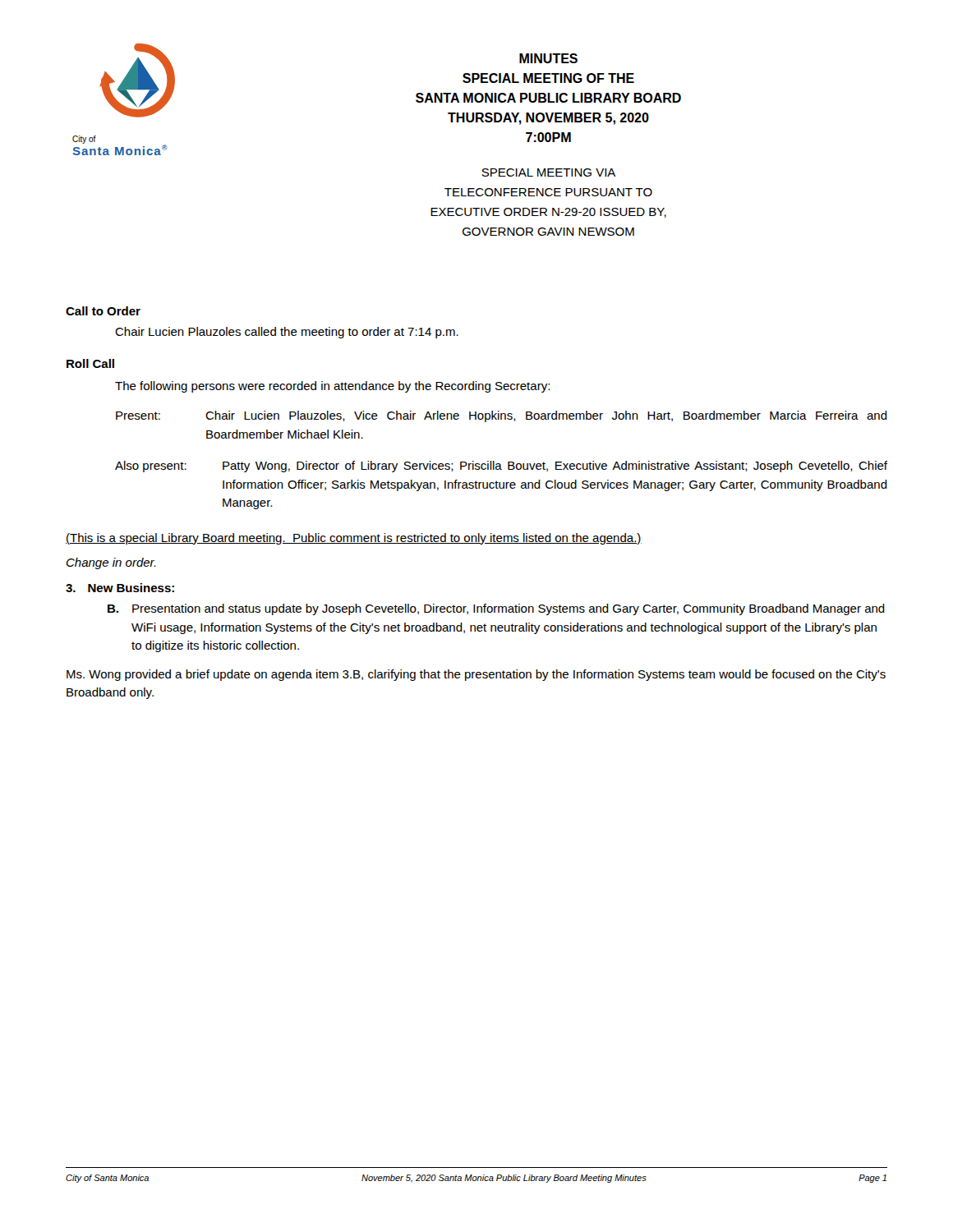Find the element starting "B. Presentation and"
953x1232 pixels.
point(497,627)
